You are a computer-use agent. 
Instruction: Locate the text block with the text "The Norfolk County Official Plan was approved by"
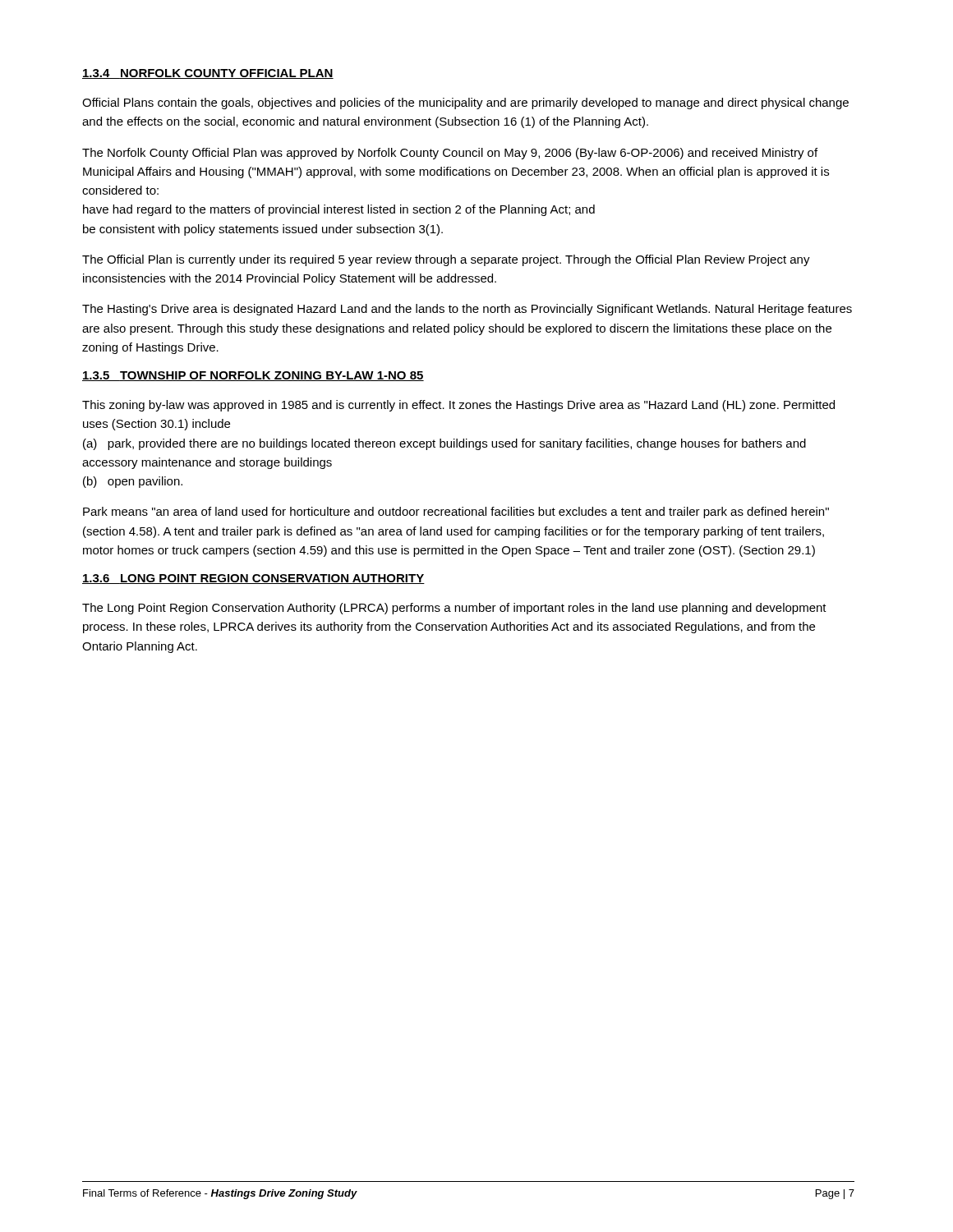(x=450, y=154)
